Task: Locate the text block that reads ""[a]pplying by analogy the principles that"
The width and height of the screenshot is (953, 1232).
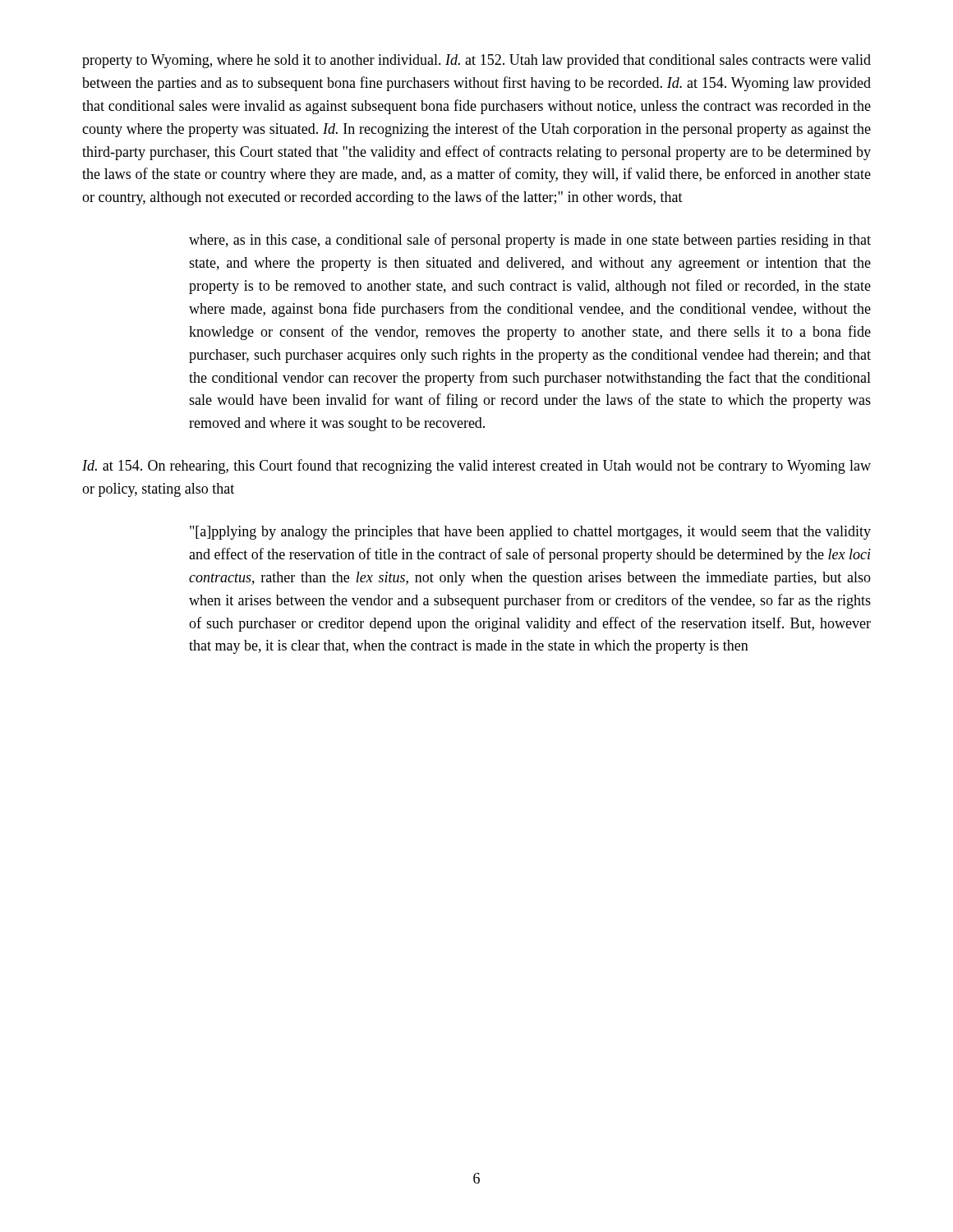Action: click(530, 589)
